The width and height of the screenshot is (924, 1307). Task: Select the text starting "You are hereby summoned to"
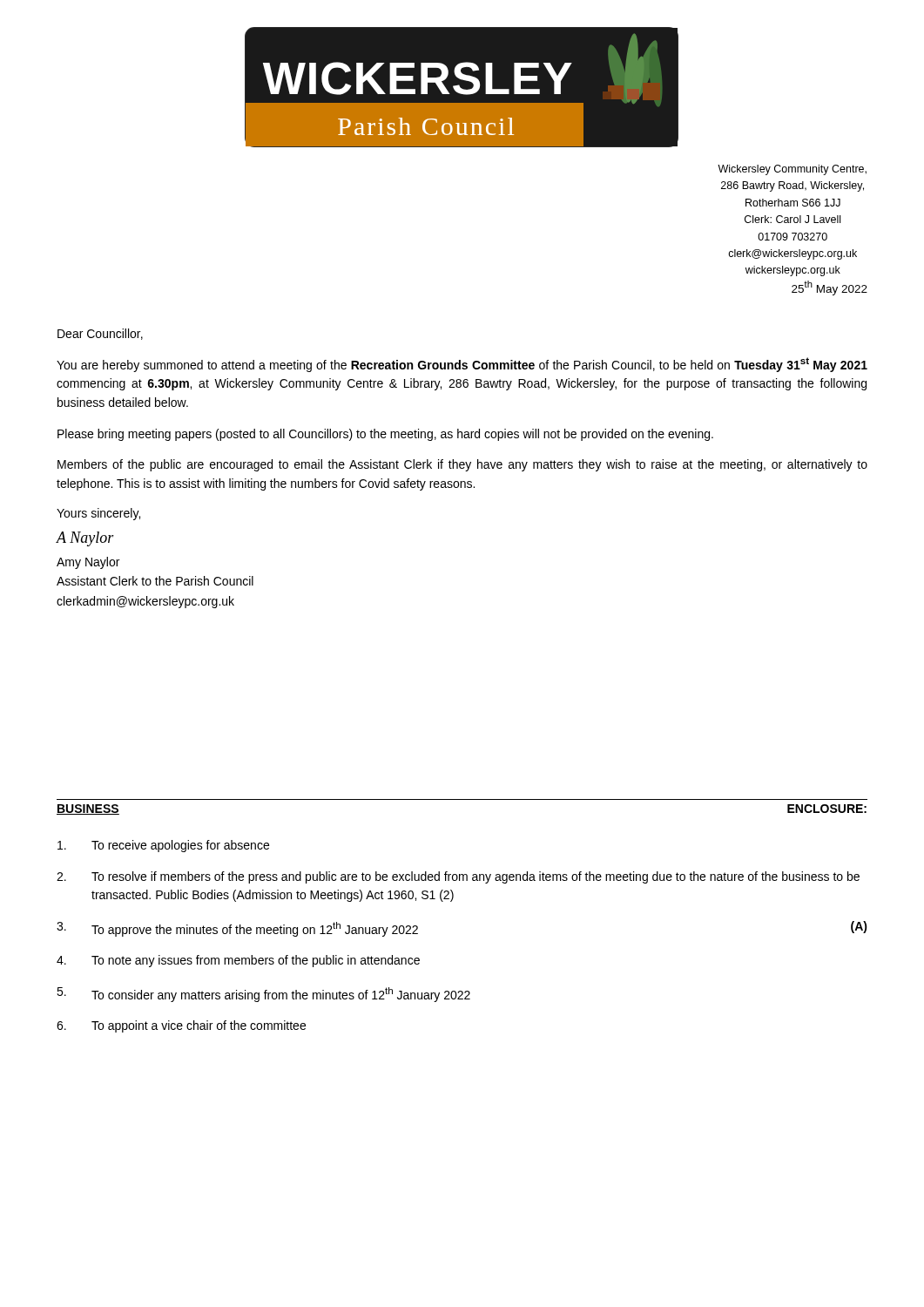pyautogui.click(x=462, y=382)
